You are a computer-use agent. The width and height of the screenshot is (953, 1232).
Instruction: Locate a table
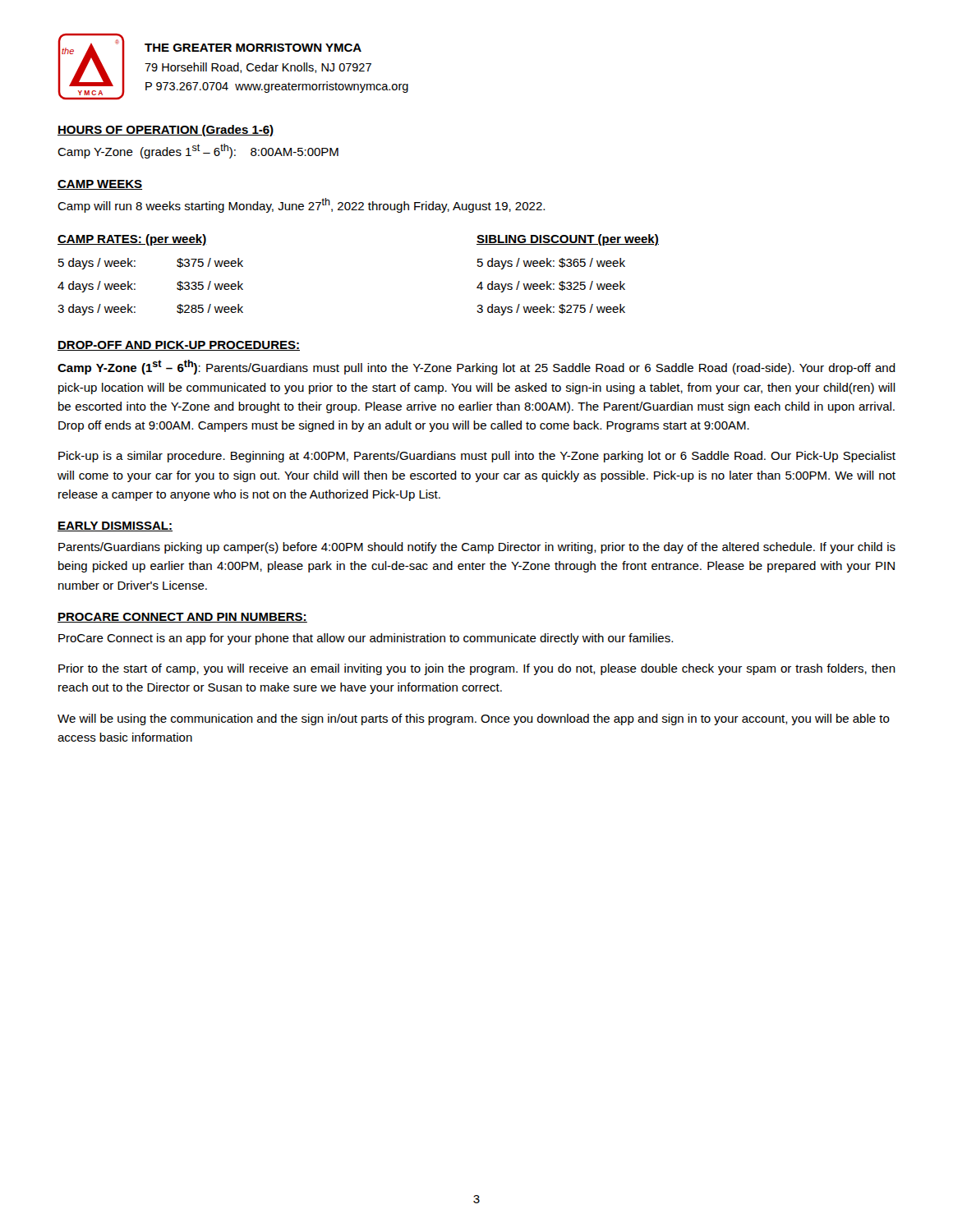[x=476, y=276]
